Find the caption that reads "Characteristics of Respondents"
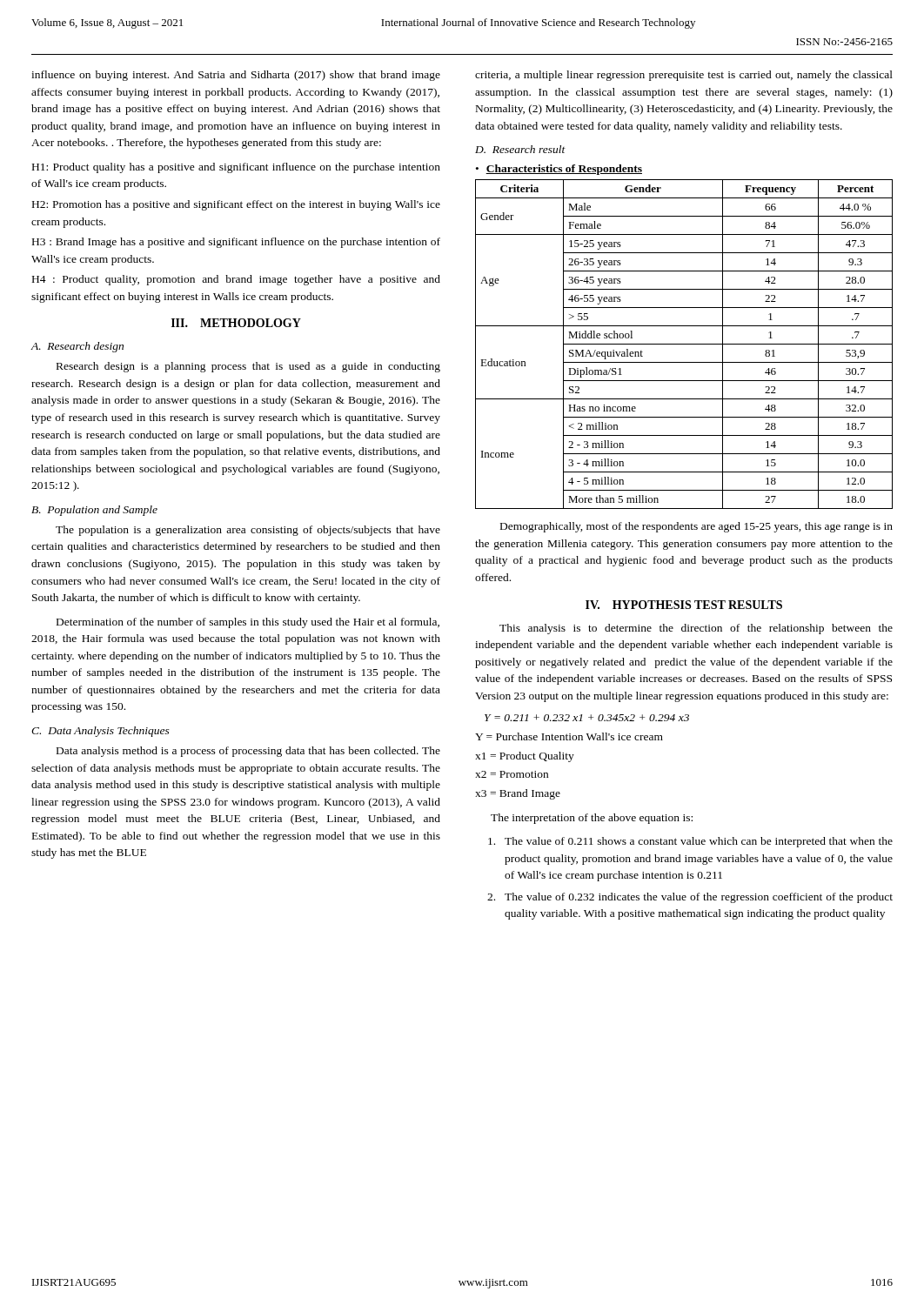924x1305 pixels. coord(564,169)
